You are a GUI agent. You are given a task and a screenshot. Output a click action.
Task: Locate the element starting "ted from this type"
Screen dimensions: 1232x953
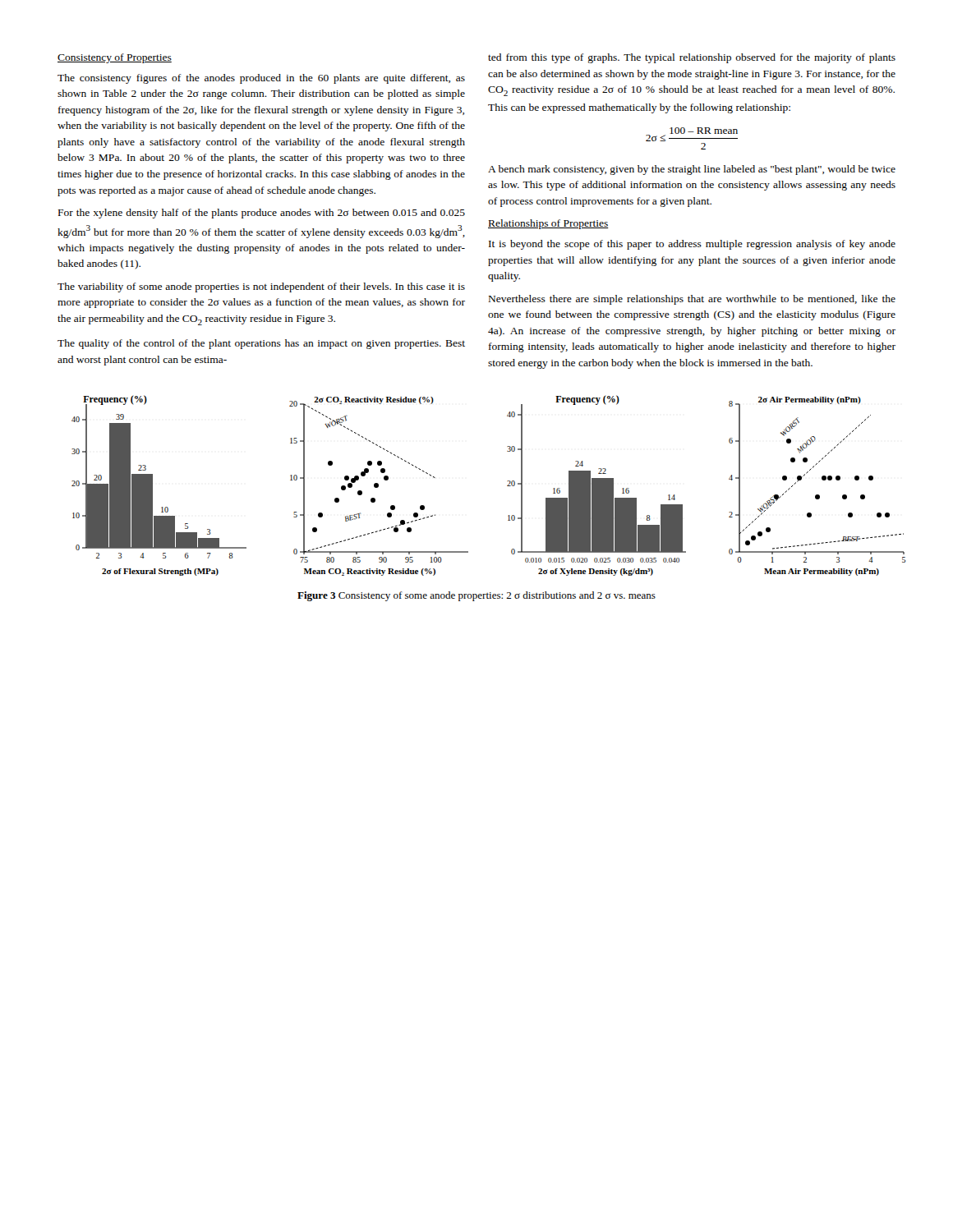click(x=692, y=82)
